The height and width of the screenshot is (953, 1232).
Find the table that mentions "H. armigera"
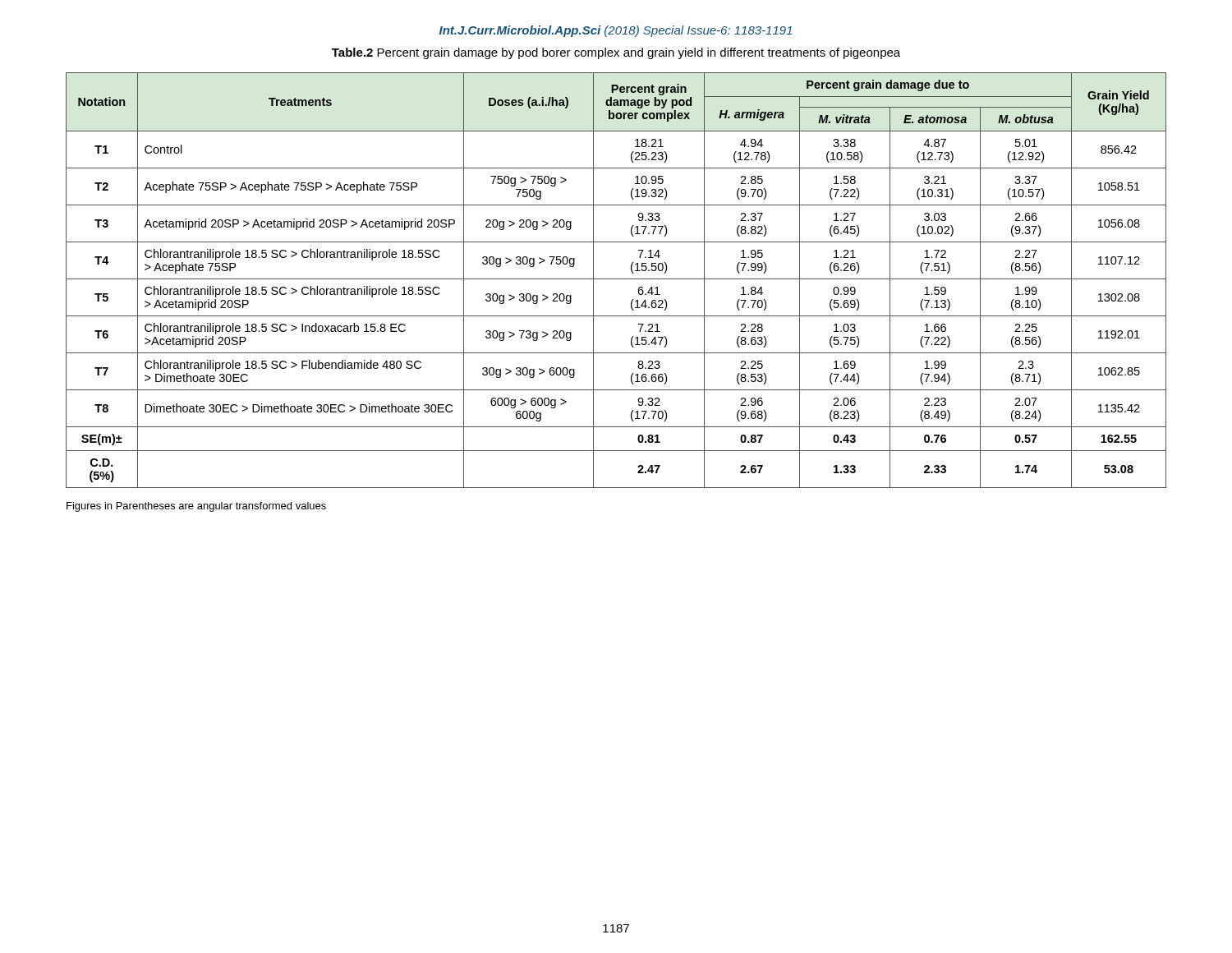[x=616, y=280]
